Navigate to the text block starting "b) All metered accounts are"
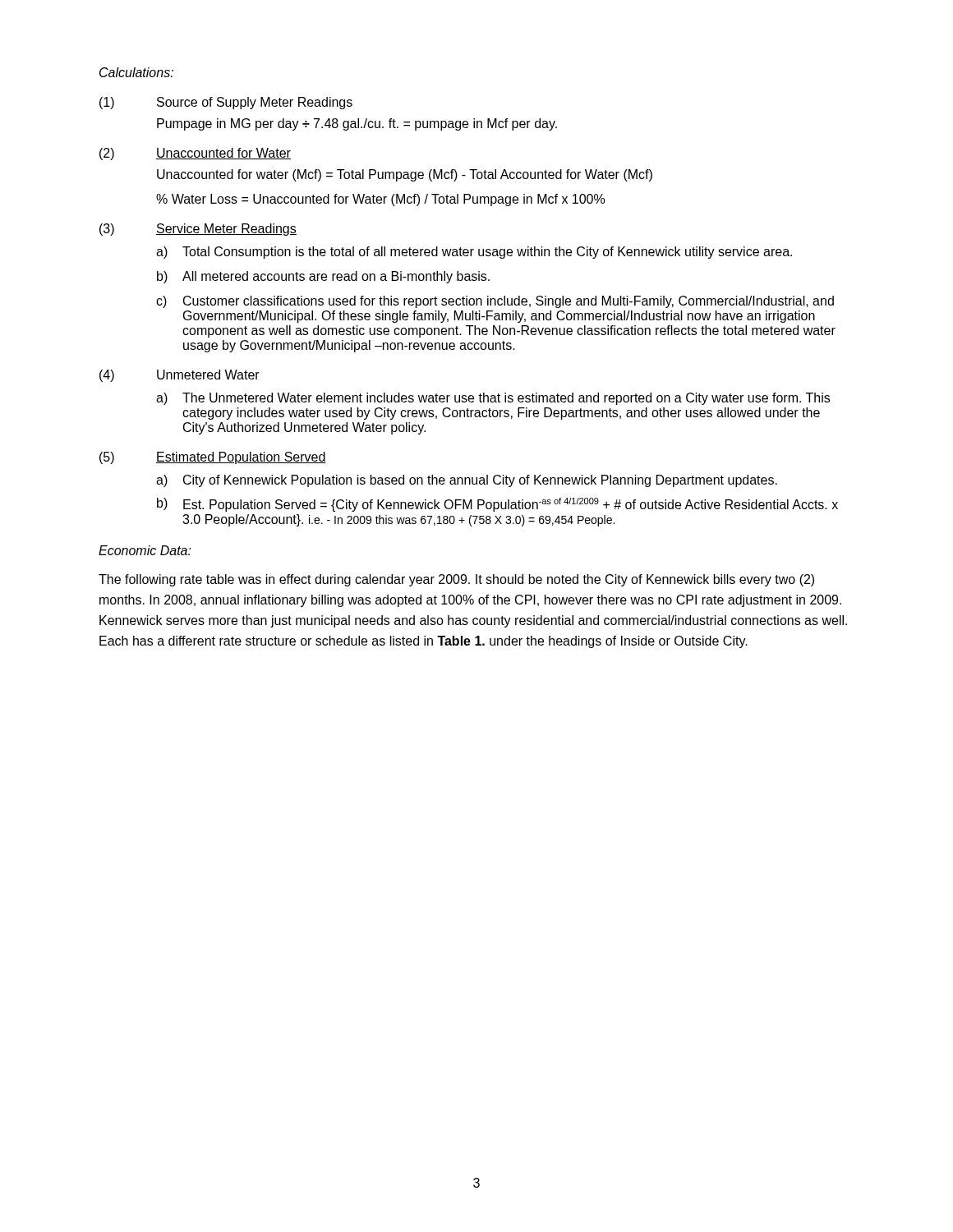Screen dimensions: 1232x953 323,277
